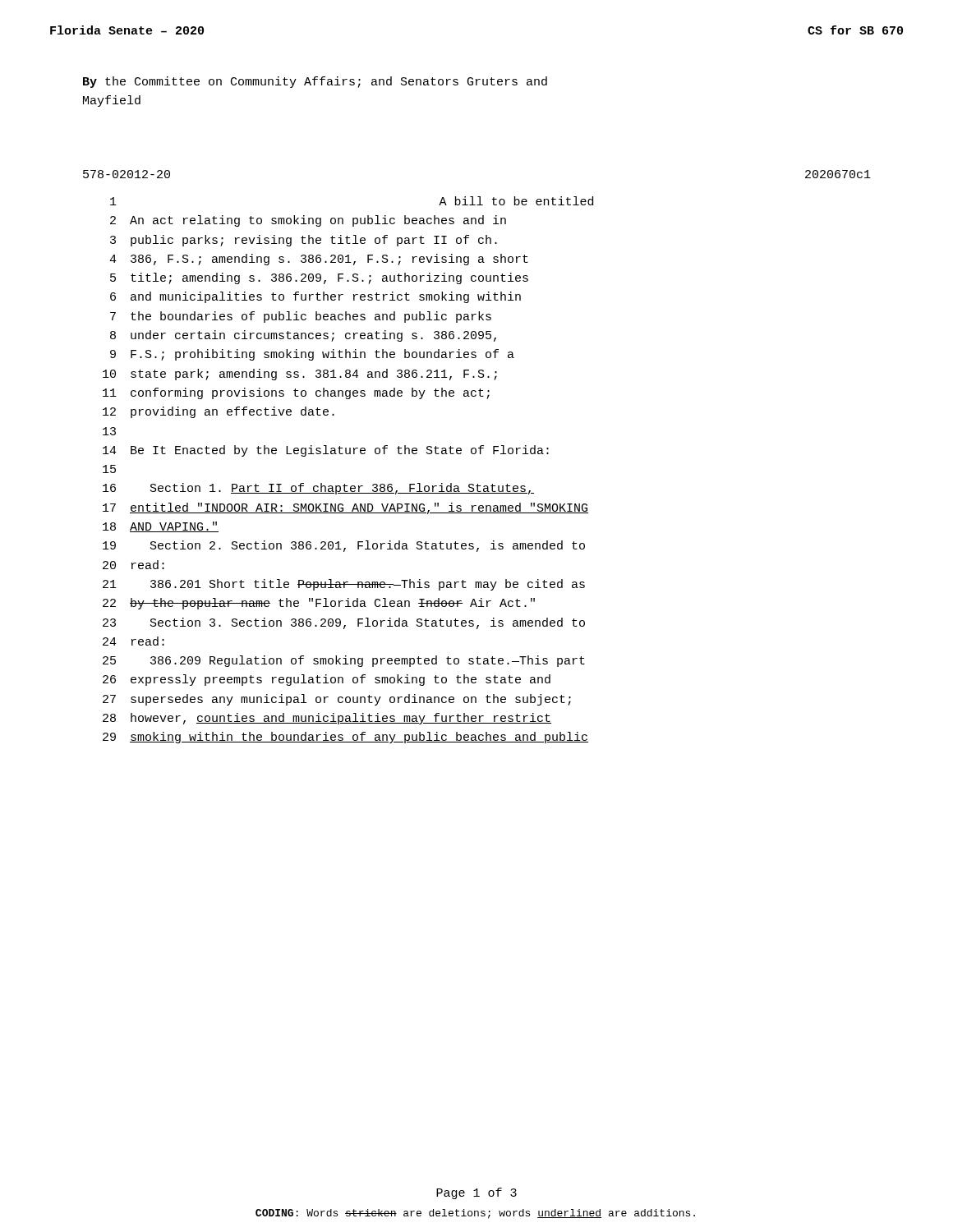The image size is (953, 1232).
Task: Locate the block starting "By the Committee on Community Affairs; and Senators"
Action: click(315, 92)
